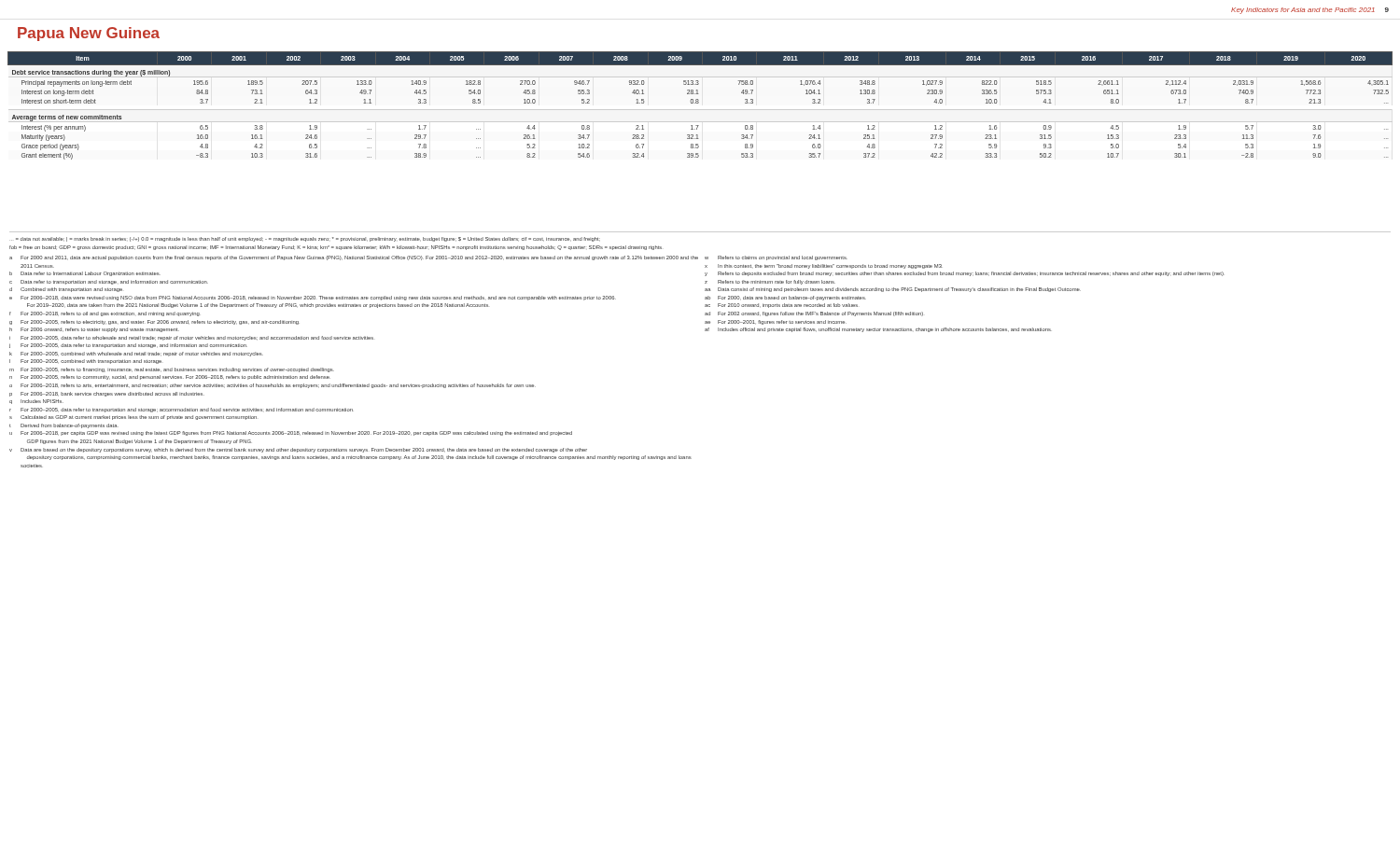Find the element starting "Papua New Guinea"
The width and height of the screenshot is (1400, 850).
tap(88, 33)
